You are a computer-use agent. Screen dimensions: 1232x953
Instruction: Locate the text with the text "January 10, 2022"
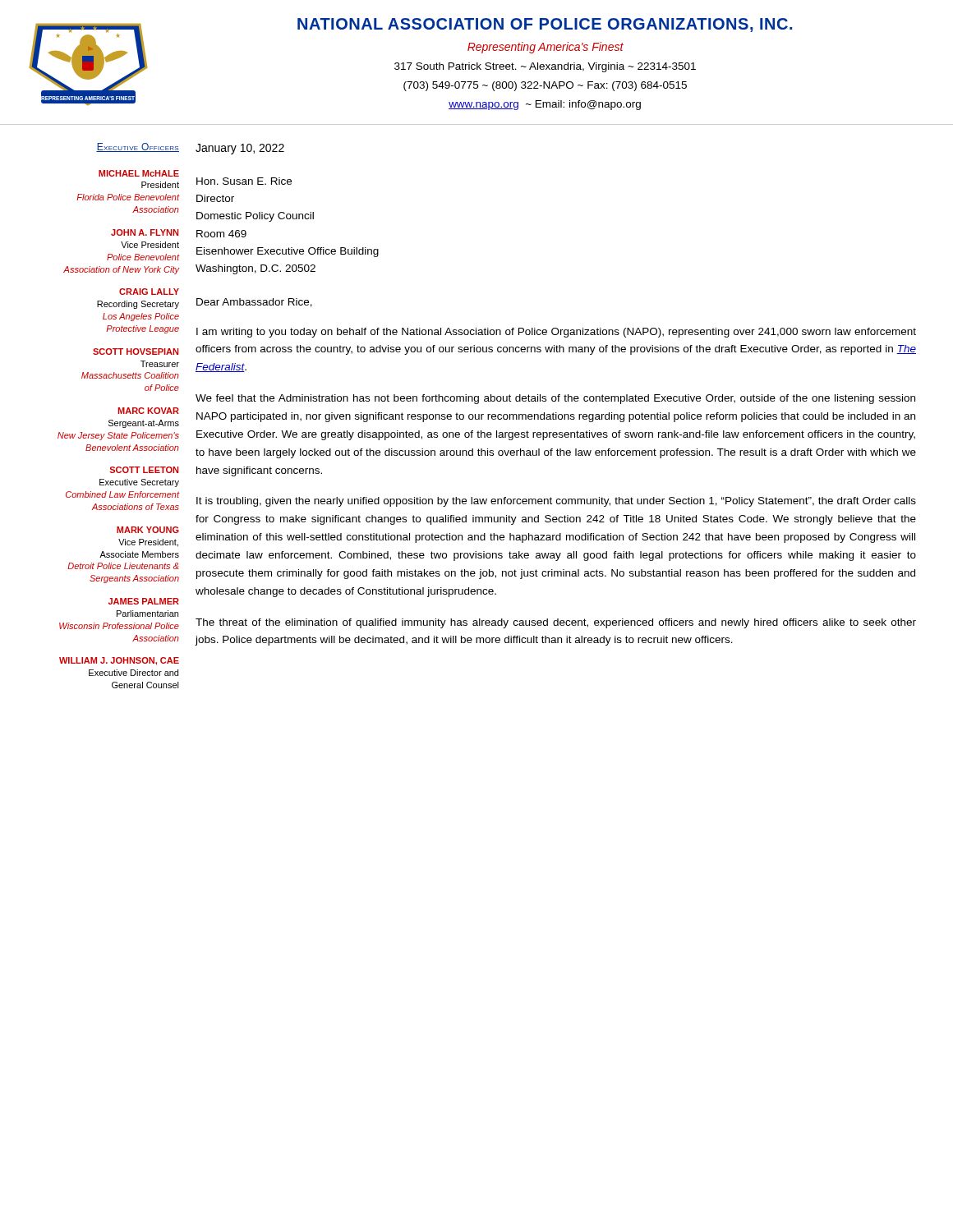[x=240, y=148]
